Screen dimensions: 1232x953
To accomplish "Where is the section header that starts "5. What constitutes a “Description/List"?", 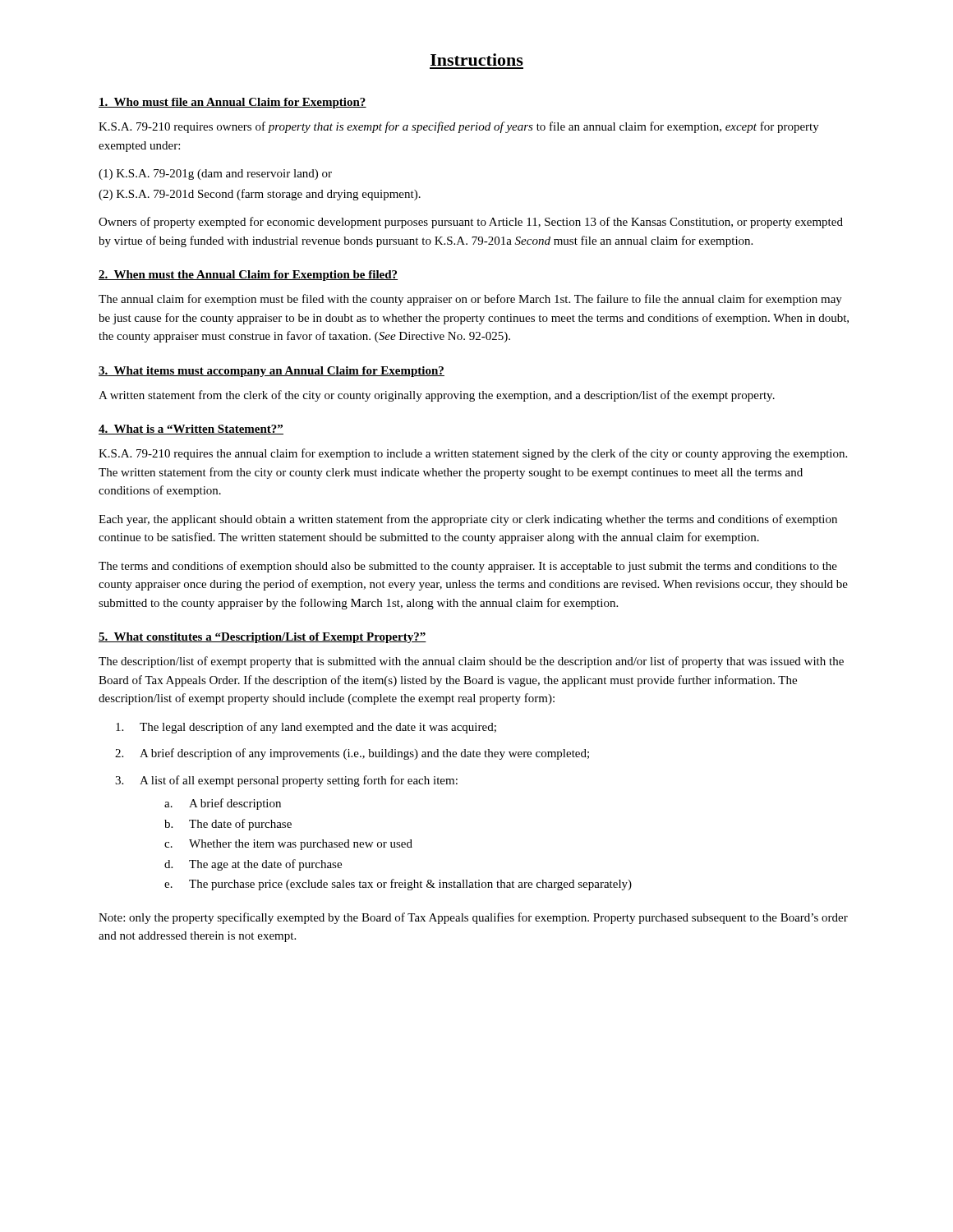I will coord(262,638).
